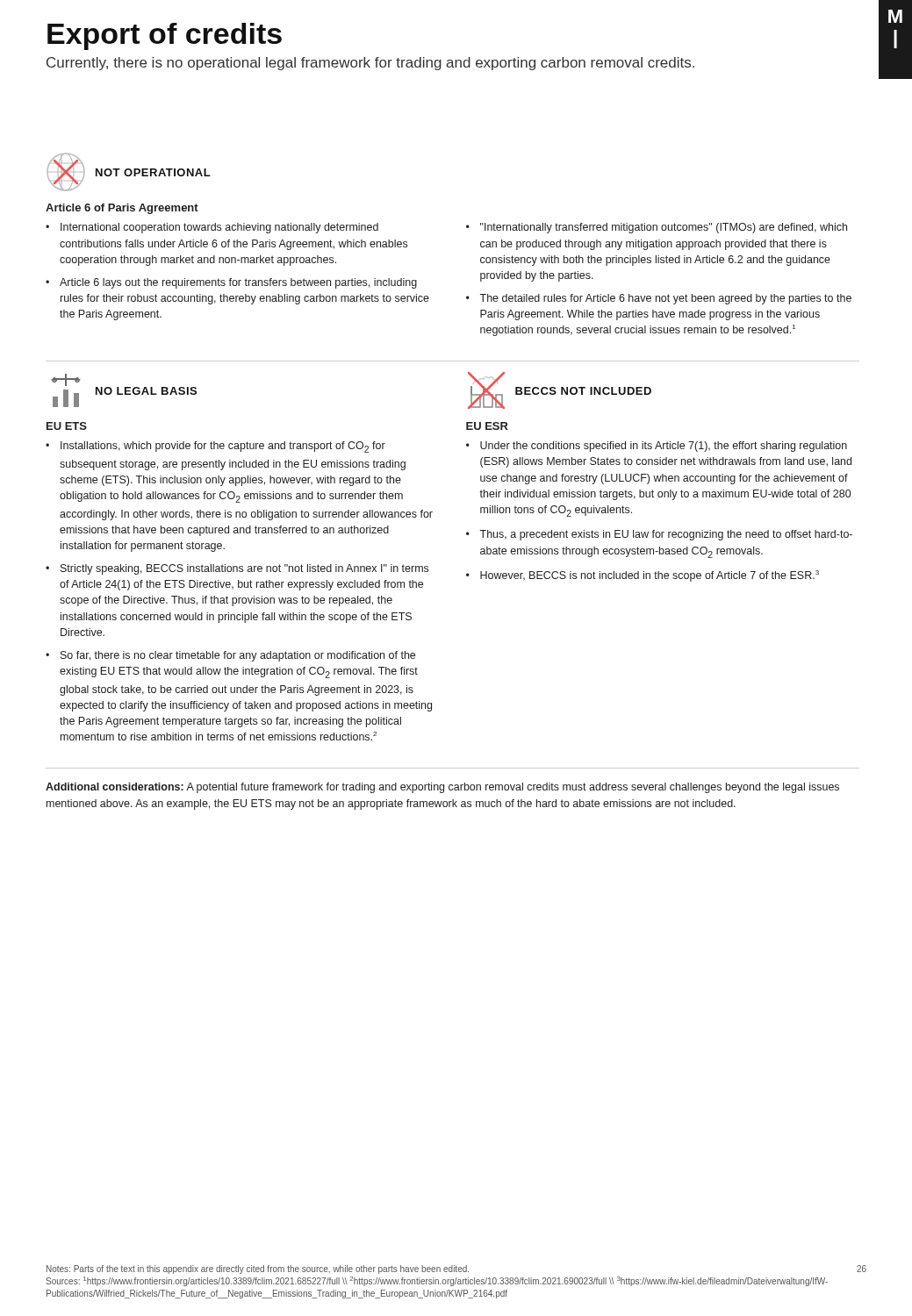Image resolution: width=912 pixels, height=1316 pixels.
Task: Point to the text block starting "EU ESR"
Action: [487, 426]
